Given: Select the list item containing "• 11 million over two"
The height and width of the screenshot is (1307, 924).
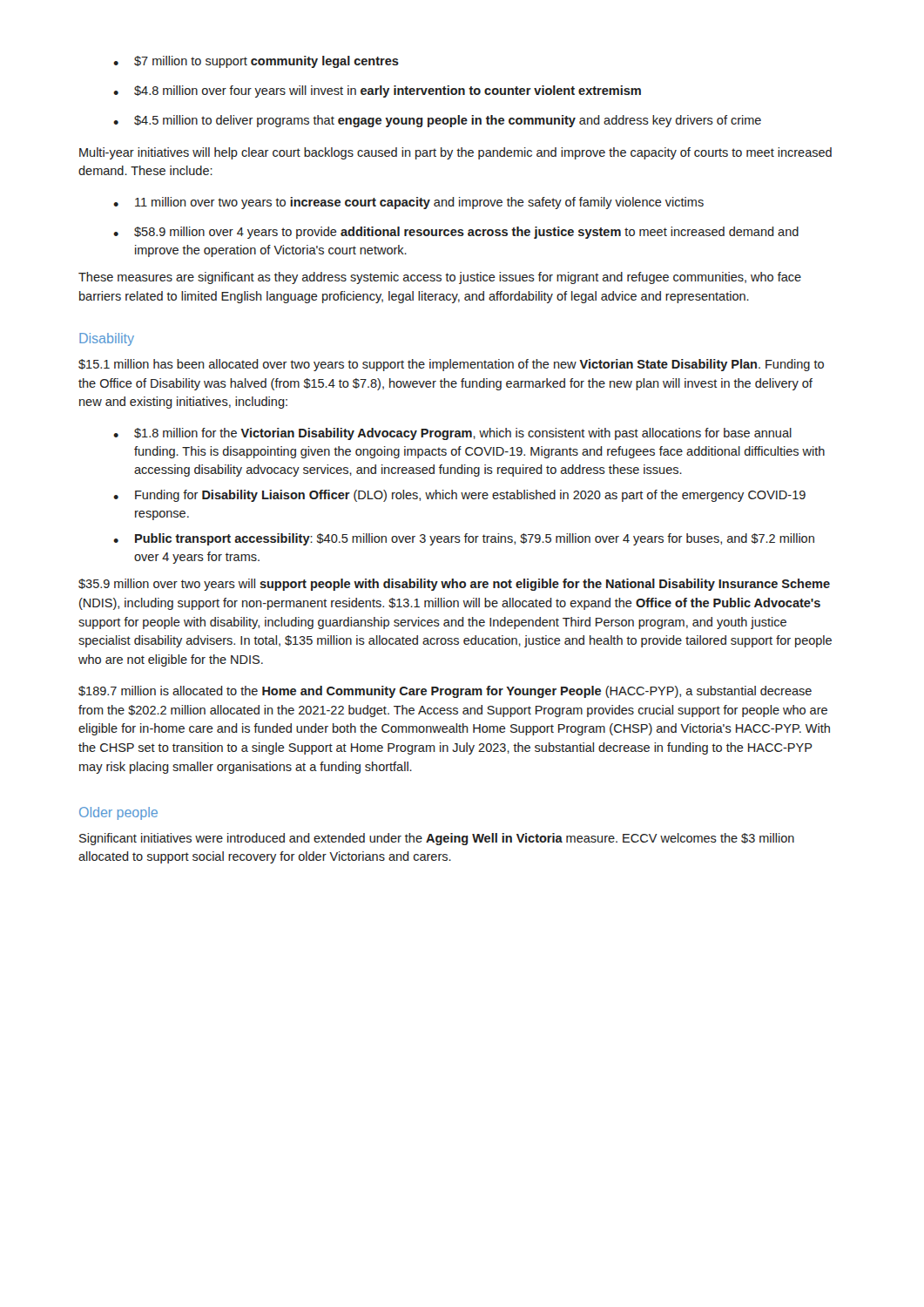Looking at the screenshot, I should [475, 205].
